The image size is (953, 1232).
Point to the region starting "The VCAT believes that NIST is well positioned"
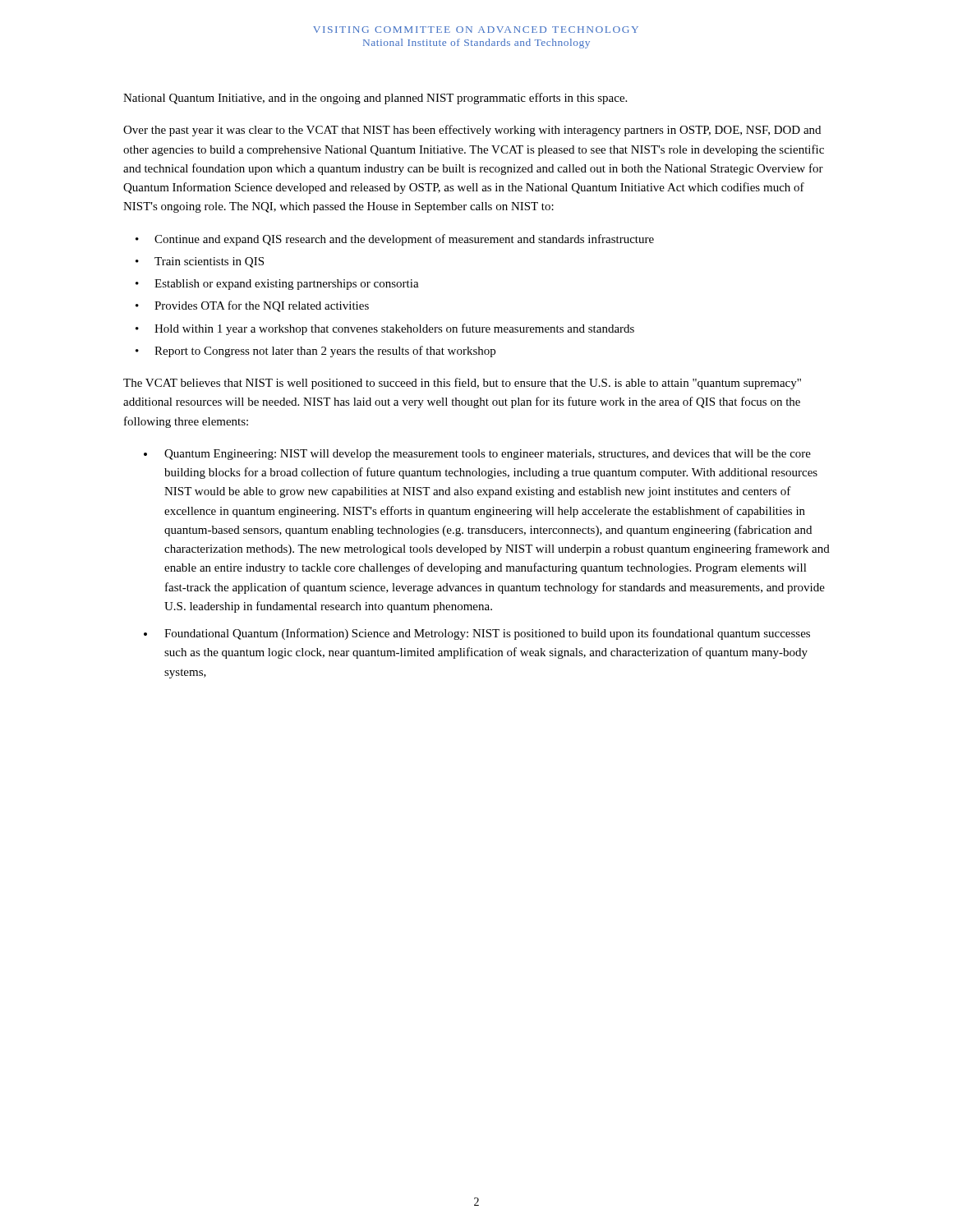coord(462,402)
